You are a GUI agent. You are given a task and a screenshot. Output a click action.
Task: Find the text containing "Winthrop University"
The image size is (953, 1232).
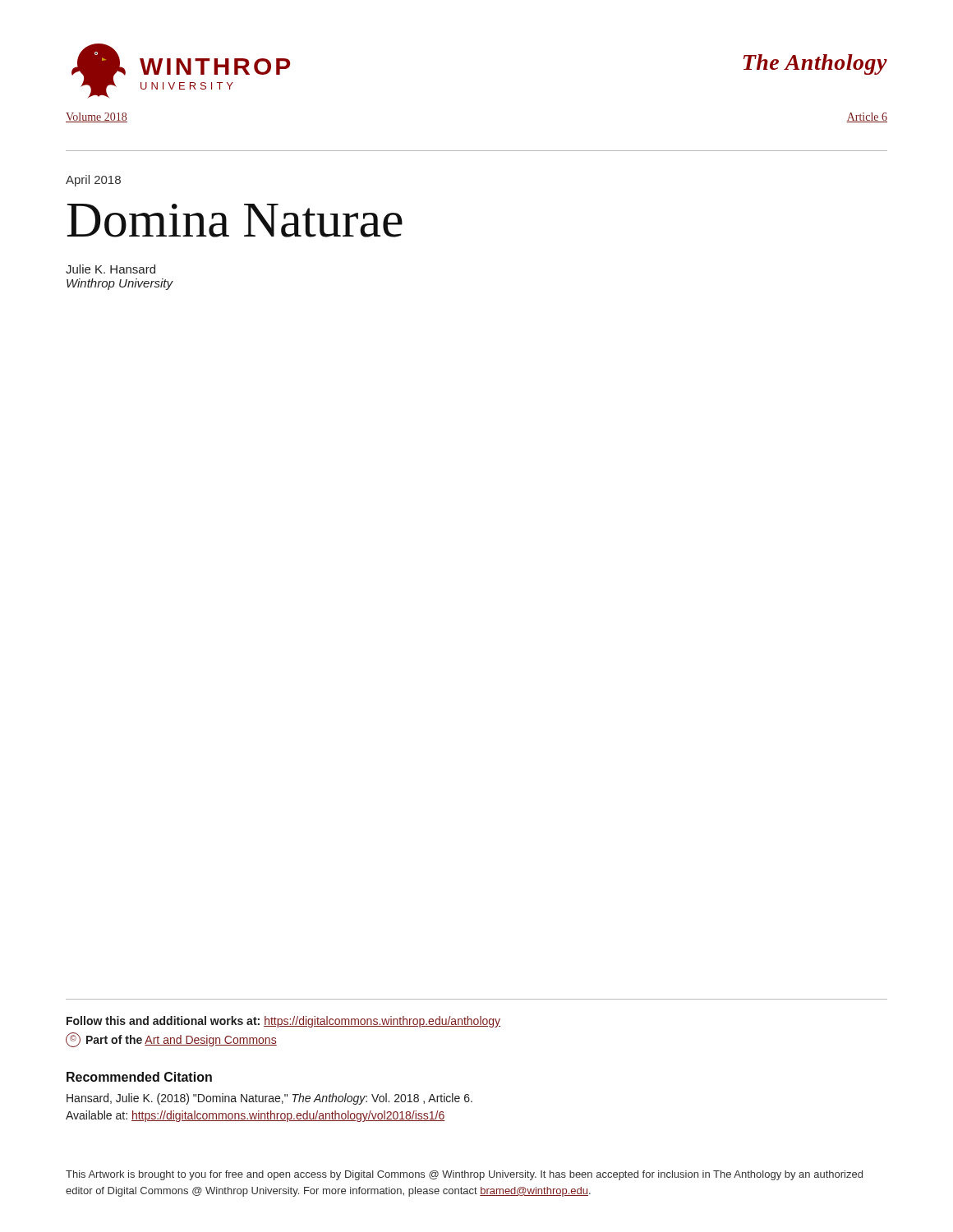[x=119, y=283]
